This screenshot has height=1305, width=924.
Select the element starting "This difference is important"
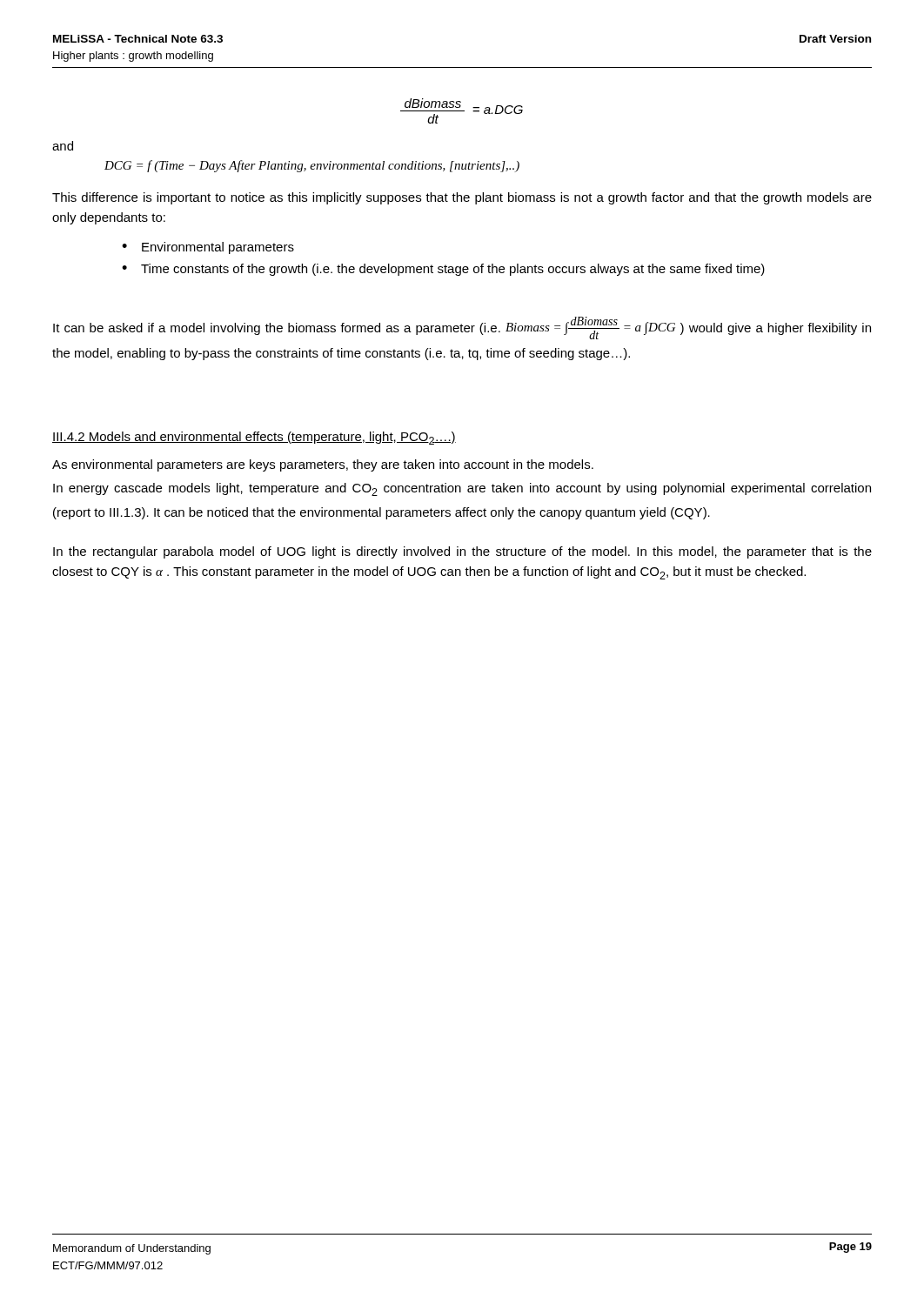(x=462, y=207)
